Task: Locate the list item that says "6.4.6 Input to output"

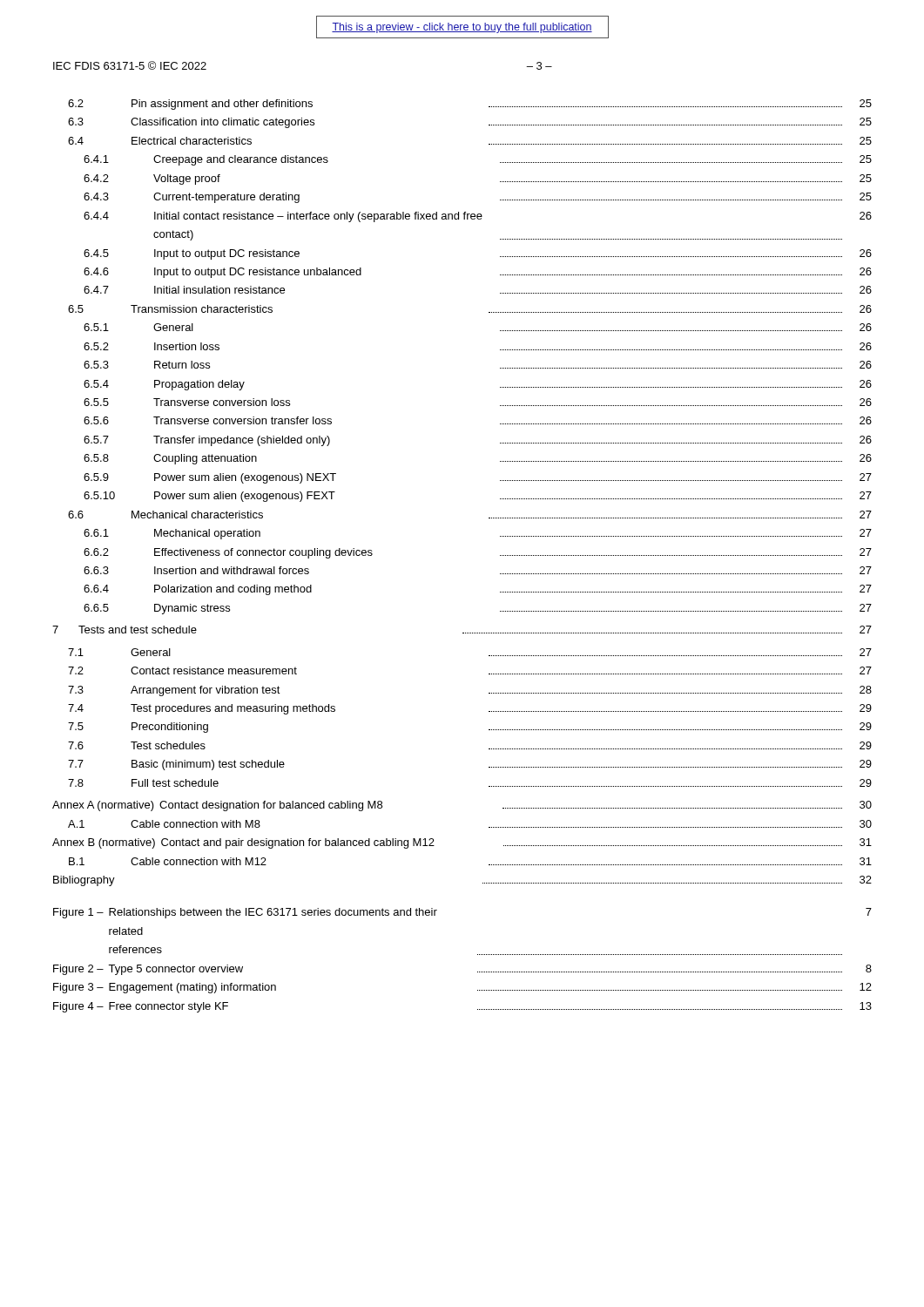Action: pyautogui.click(x=96, y=273)
